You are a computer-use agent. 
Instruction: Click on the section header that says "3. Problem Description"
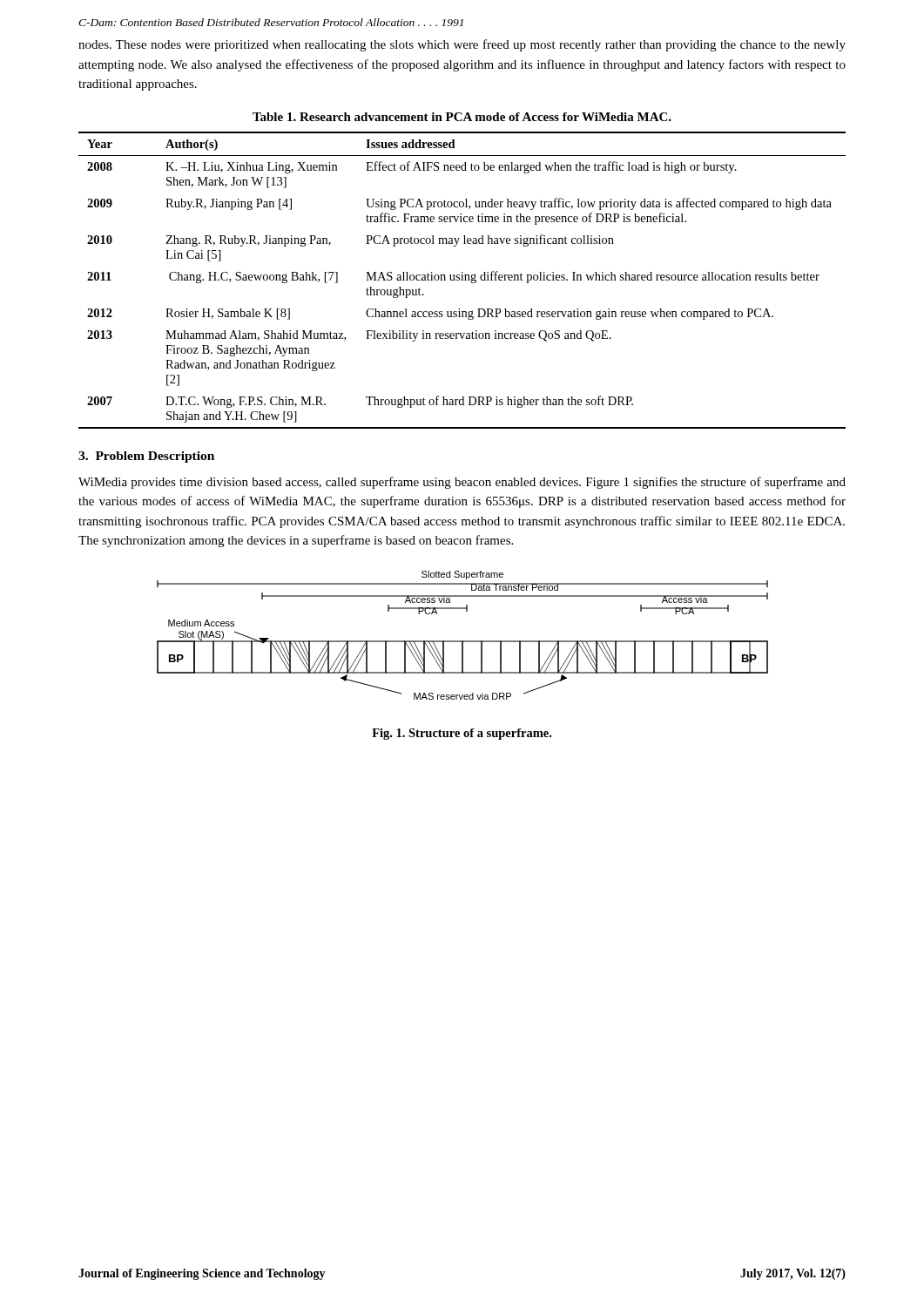point(147,455)
